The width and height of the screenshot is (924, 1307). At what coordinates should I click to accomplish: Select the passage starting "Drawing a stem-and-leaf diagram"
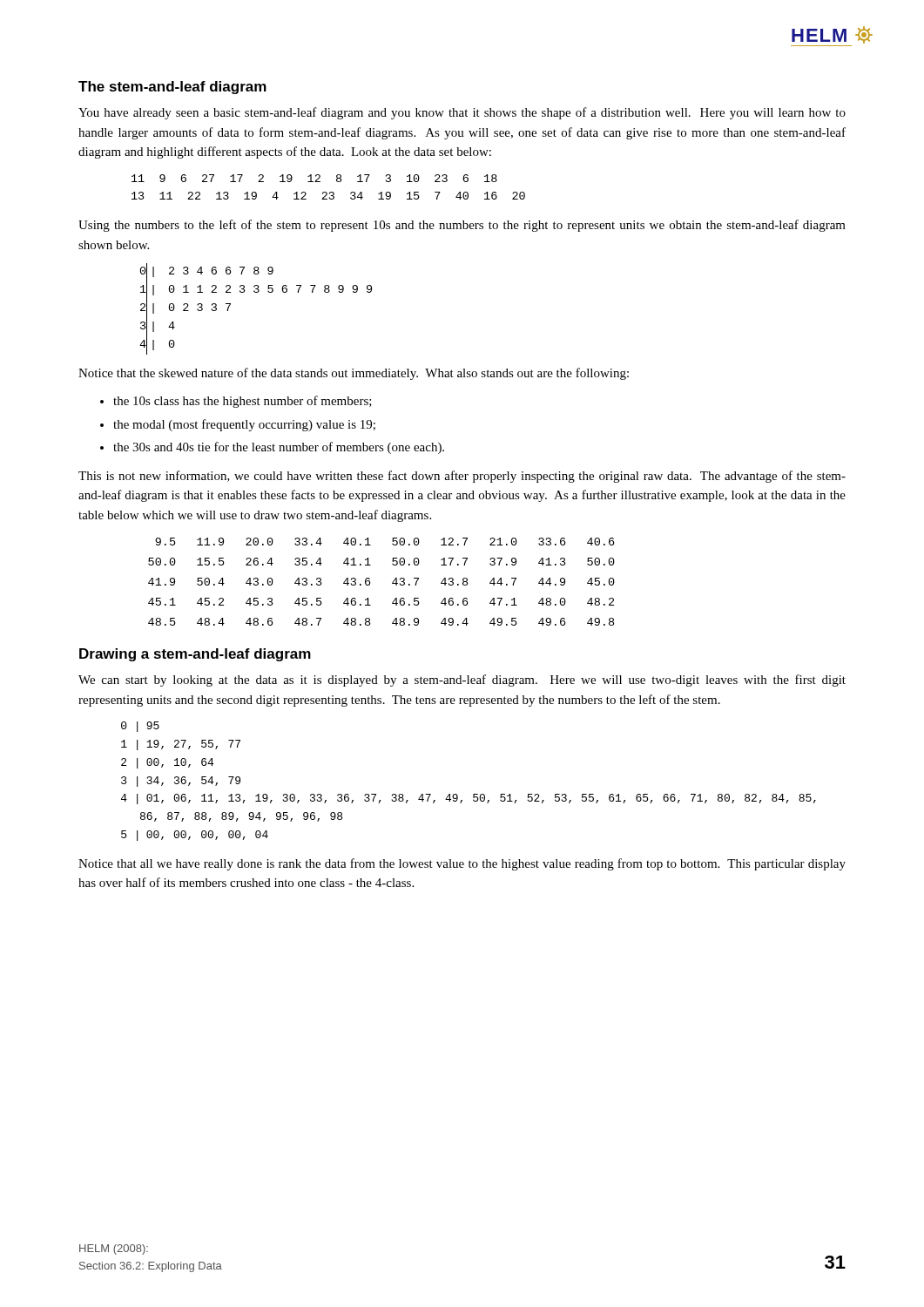(195, 655)
